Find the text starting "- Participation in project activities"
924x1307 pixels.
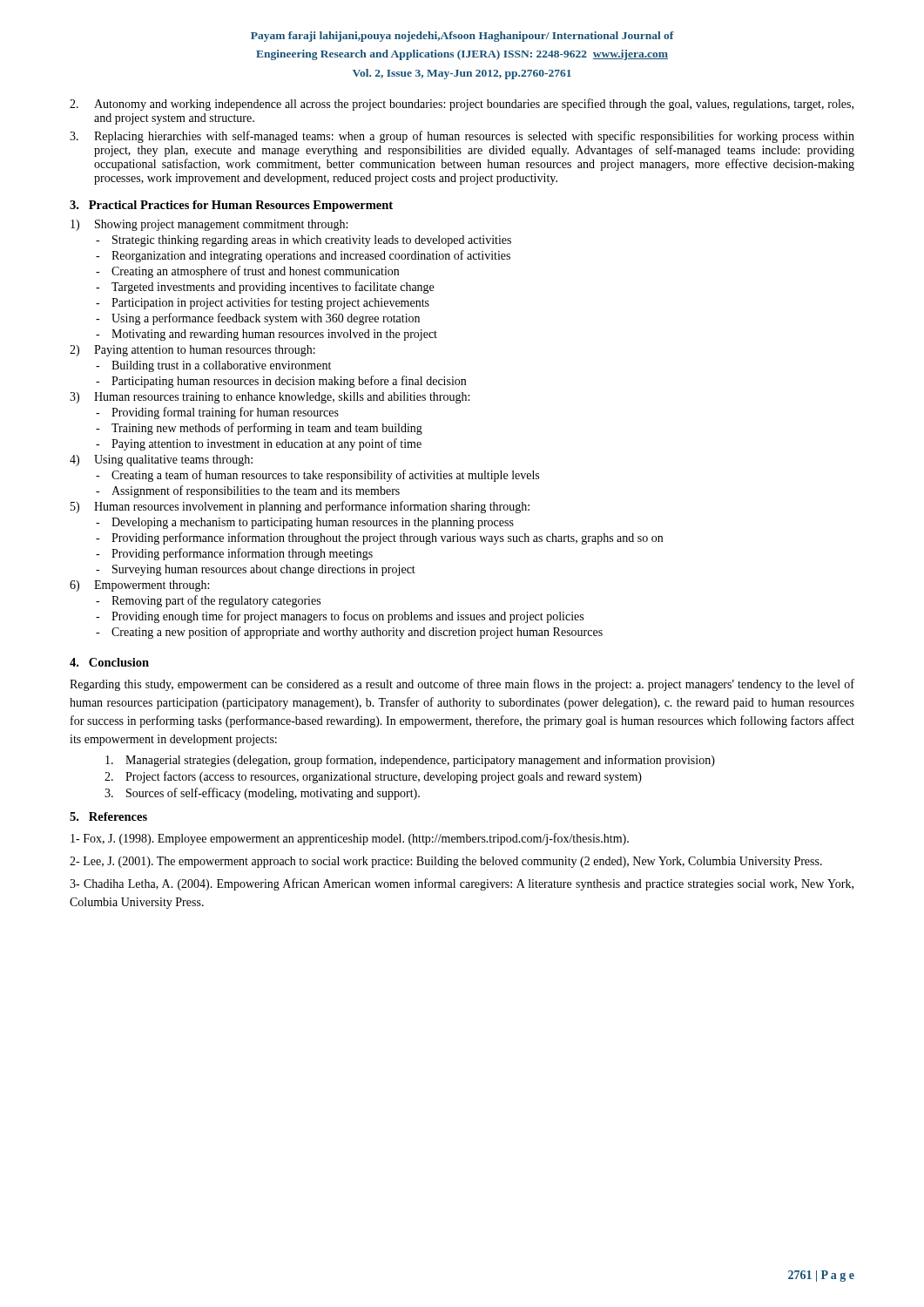pyautogui.click(x=263, y=303)
